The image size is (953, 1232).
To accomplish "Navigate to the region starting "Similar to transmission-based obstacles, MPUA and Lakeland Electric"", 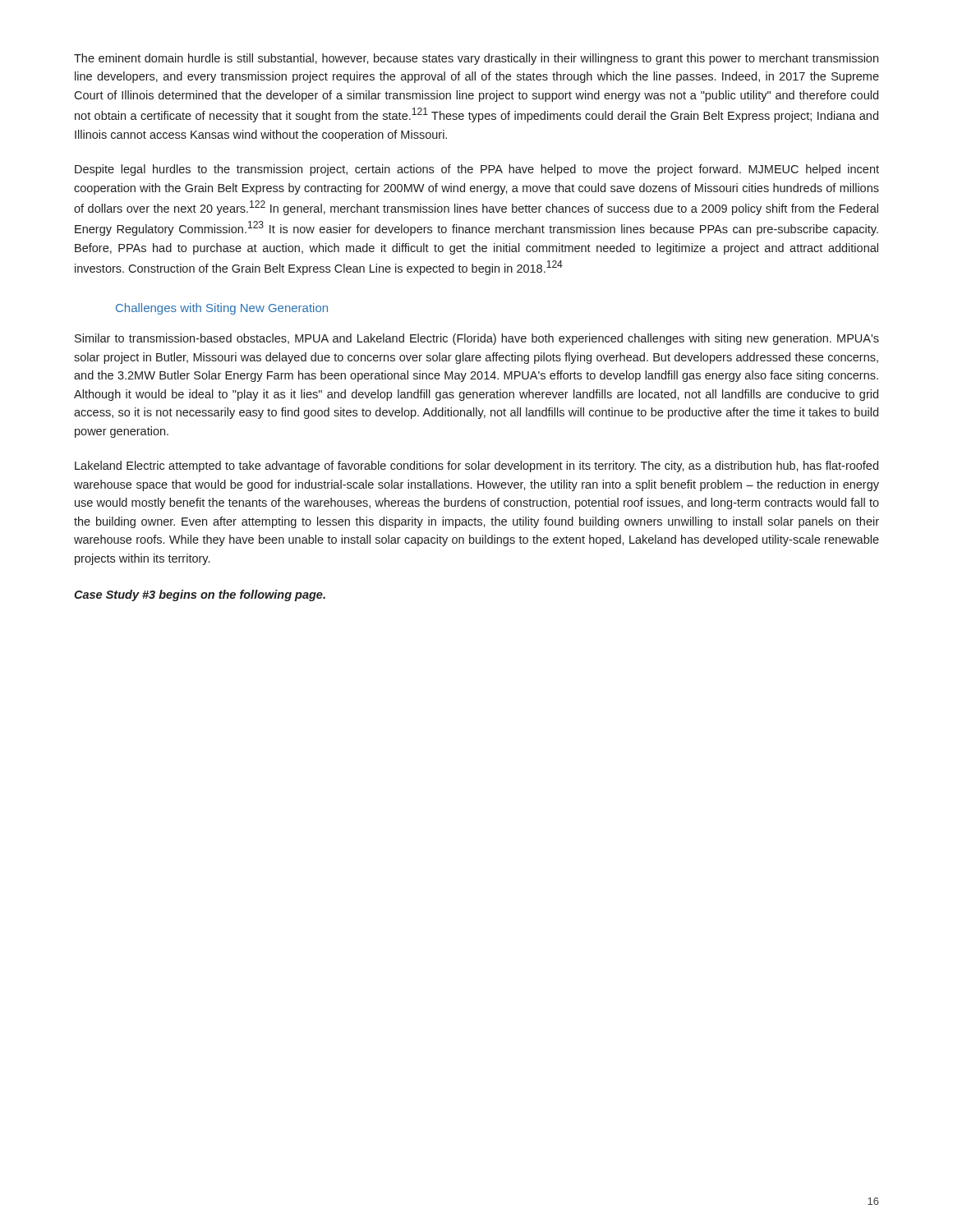I will coord(476,385).
